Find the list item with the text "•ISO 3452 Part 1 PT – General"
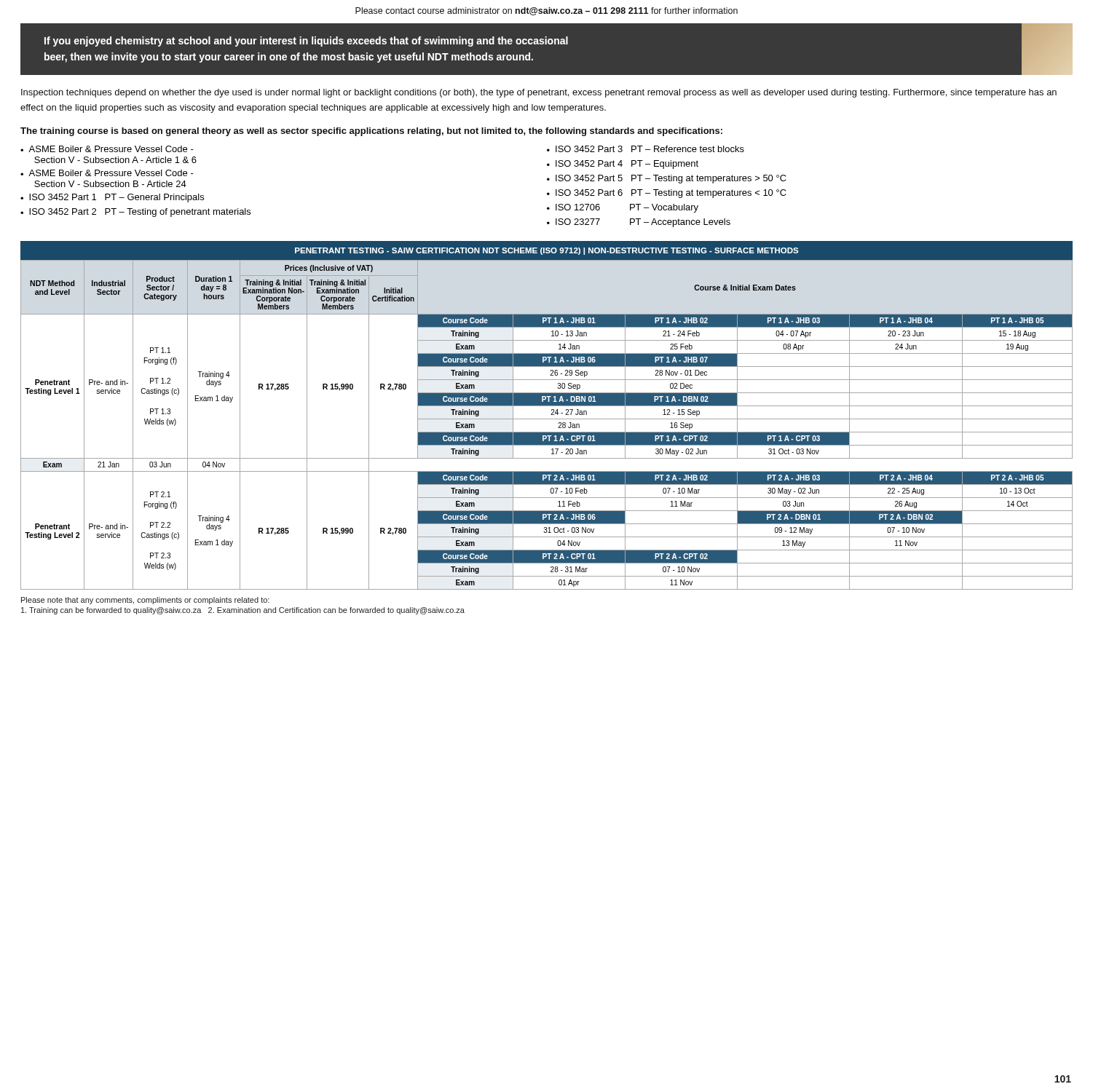The width and height of the screenshot is (1093, 1092). [112, 198]
